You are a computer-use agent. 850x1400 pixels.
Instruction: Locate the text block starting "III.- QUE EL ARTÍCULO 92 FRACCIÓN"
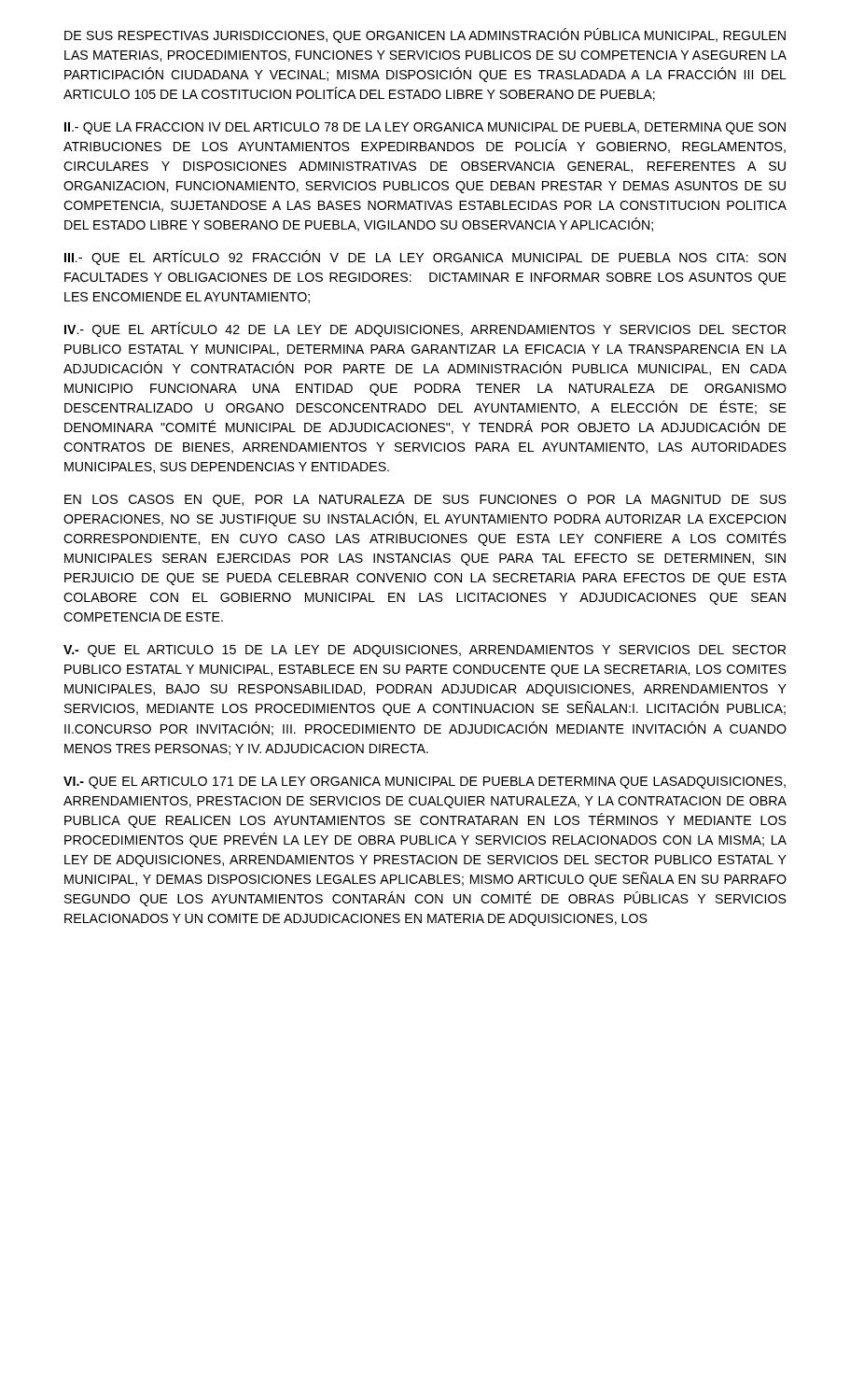(425, 277)
